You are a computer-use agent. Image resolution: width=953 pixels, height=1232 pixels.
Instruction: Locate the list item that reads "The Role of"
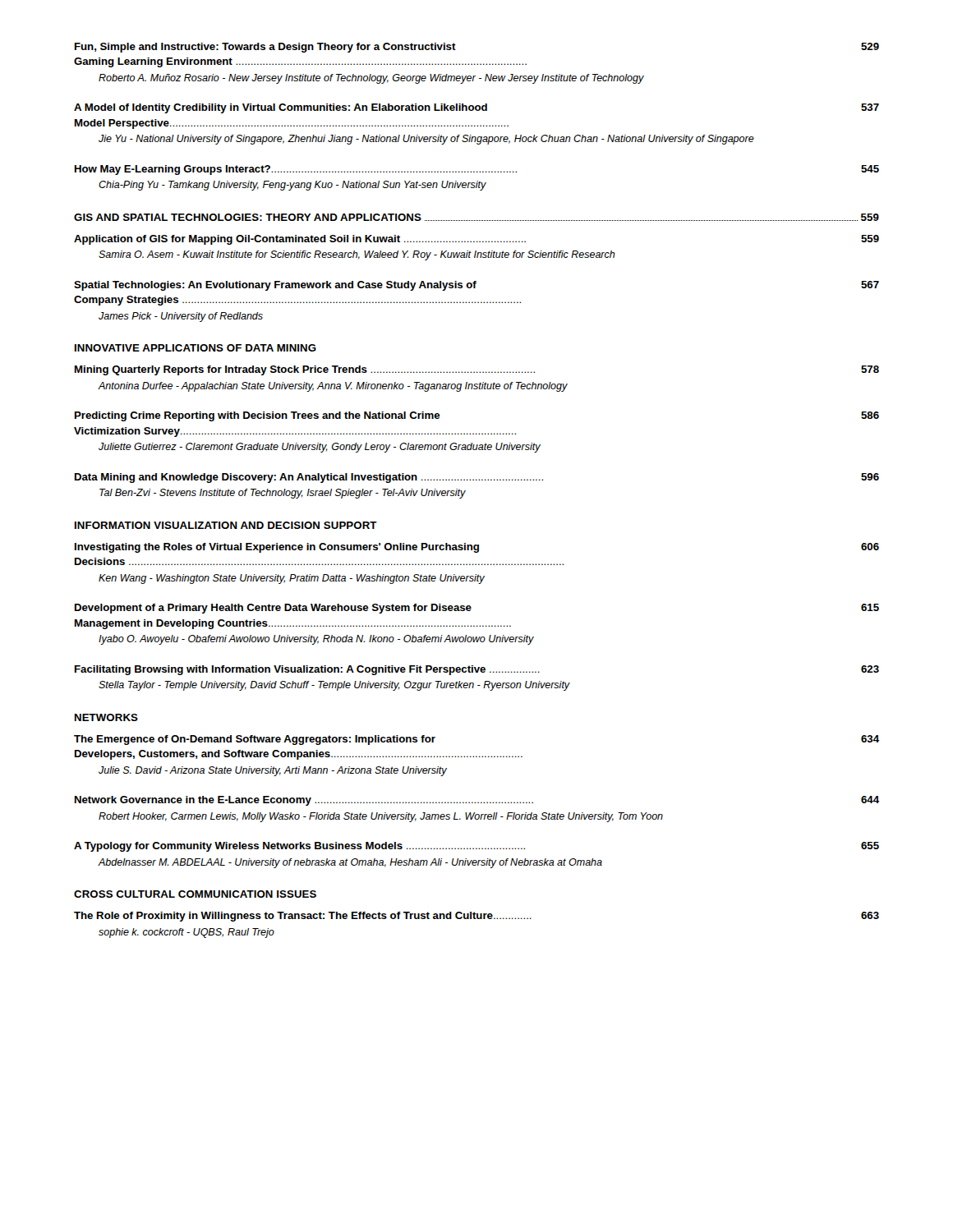[x=476, y=924]
